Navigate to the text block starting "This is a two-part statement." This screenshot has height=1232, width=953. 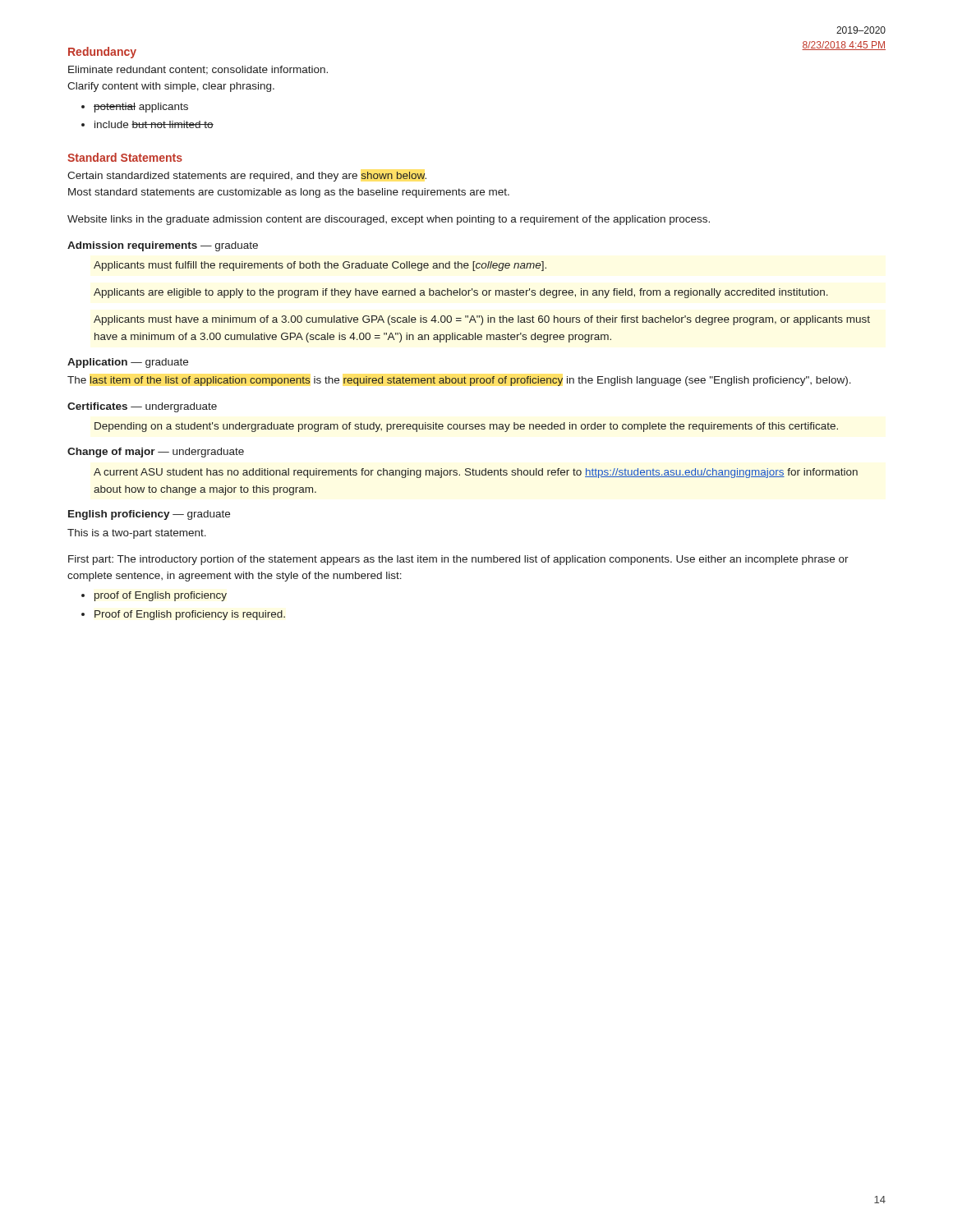[137, 532]
